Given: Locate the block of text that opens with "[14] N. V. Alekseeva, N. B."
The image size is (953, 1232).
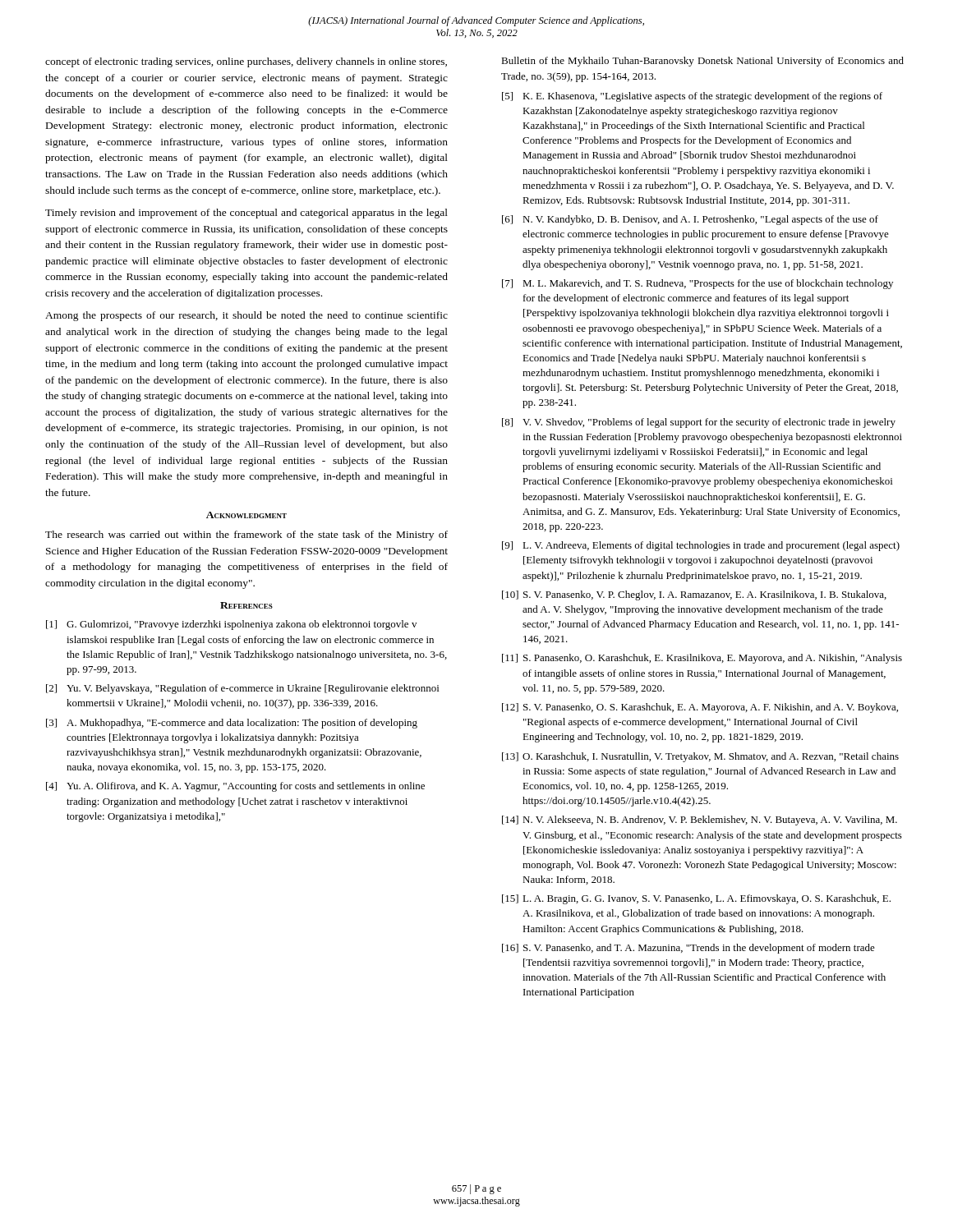Looking at the screenshot, I should tap(702, 850).
